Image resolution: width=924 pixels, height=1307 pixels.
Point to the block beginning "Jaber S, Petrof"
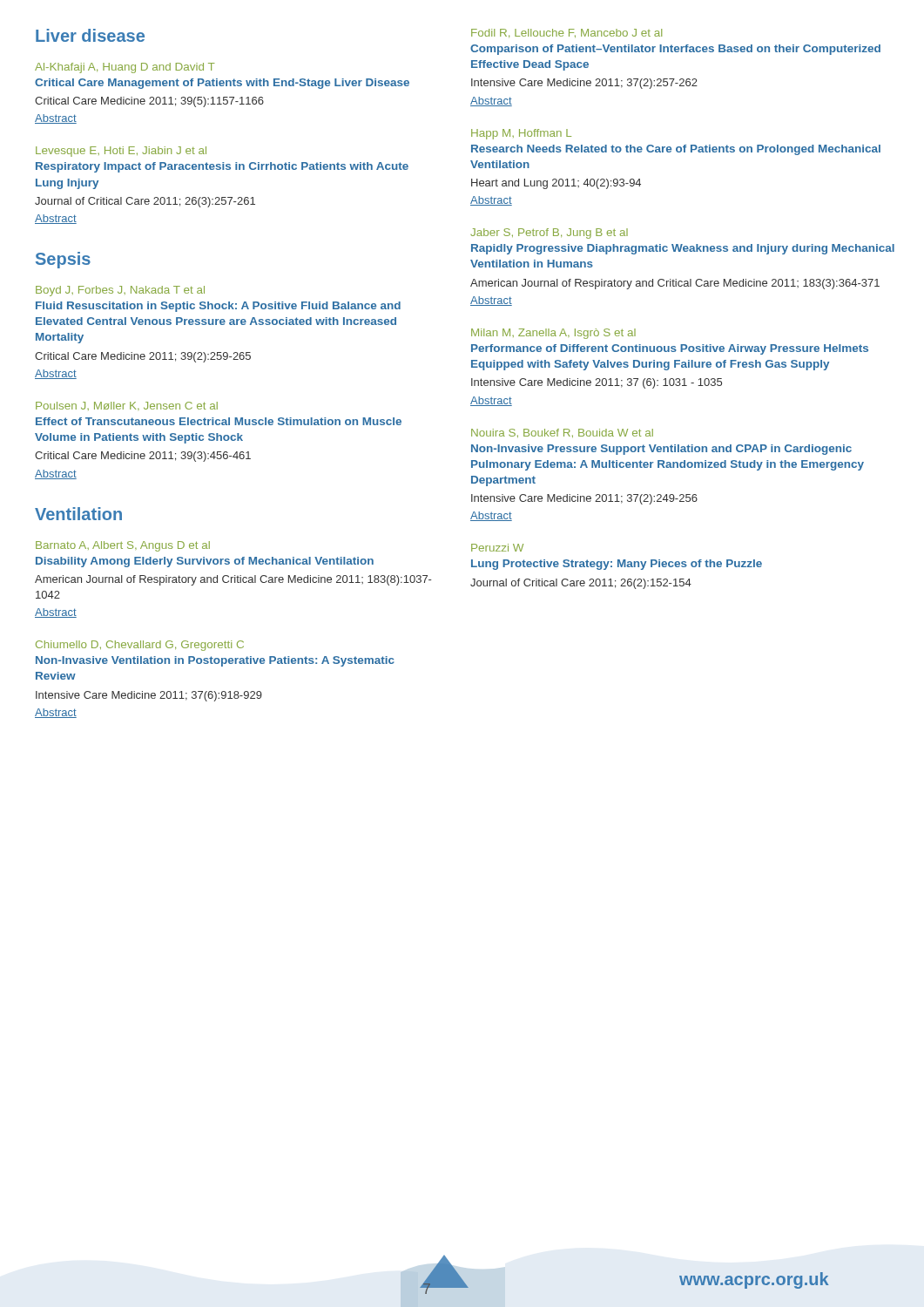[549, 234]
